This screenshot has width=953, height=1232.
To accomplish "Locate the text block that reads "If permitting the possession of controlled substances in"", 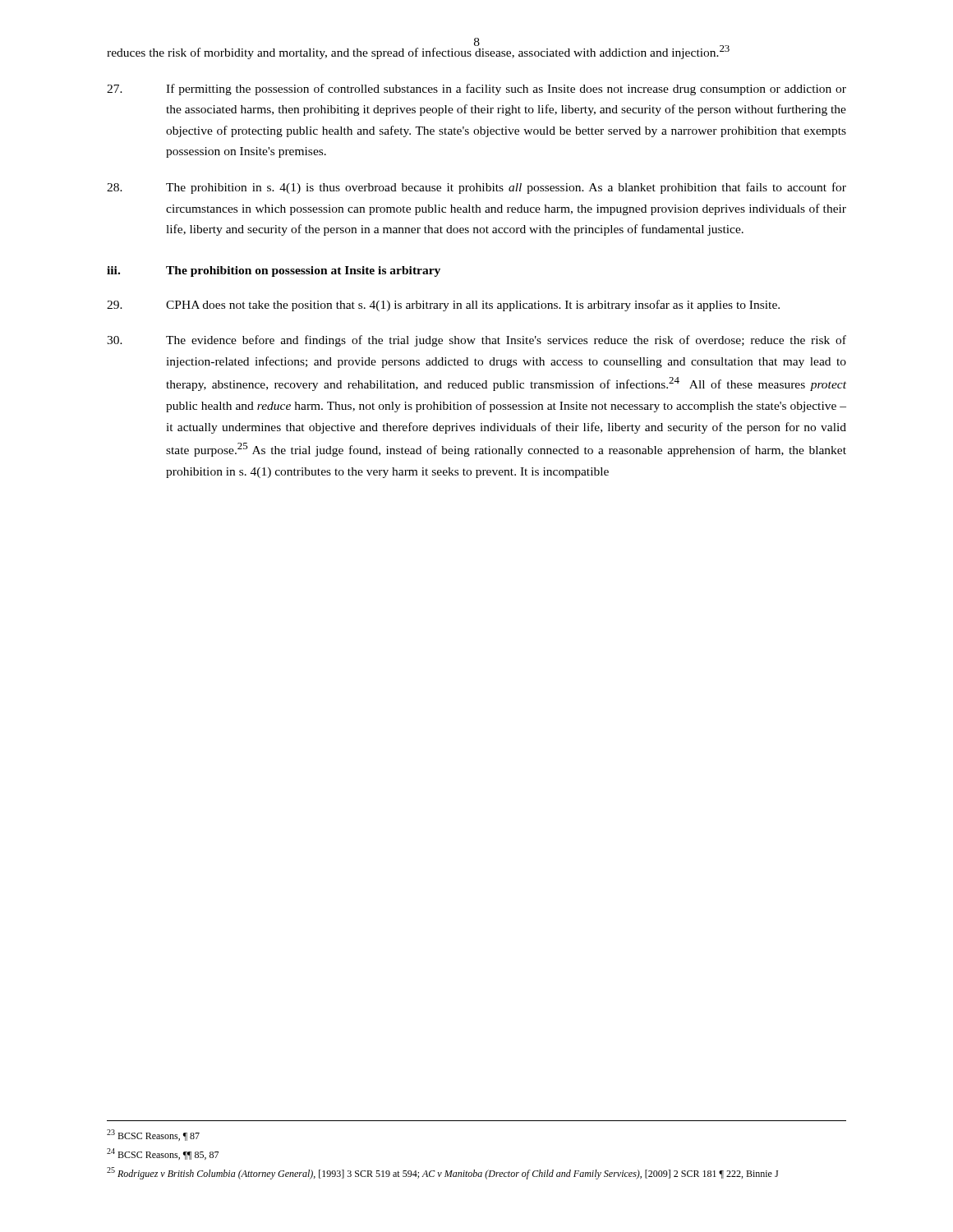I will tap(476, 120).
